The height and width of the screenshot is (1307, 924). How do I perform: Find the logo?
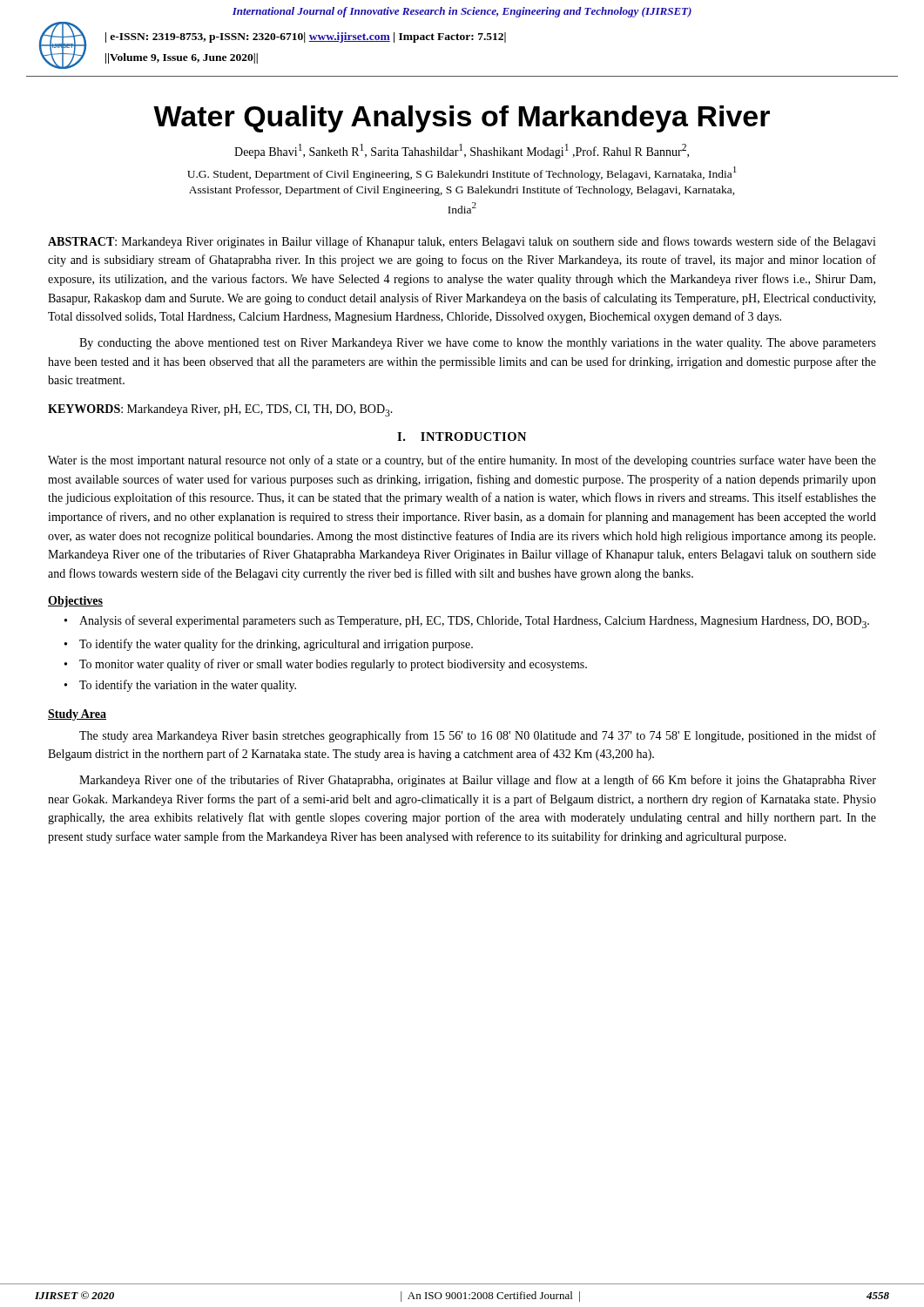[x=63, y=47]
